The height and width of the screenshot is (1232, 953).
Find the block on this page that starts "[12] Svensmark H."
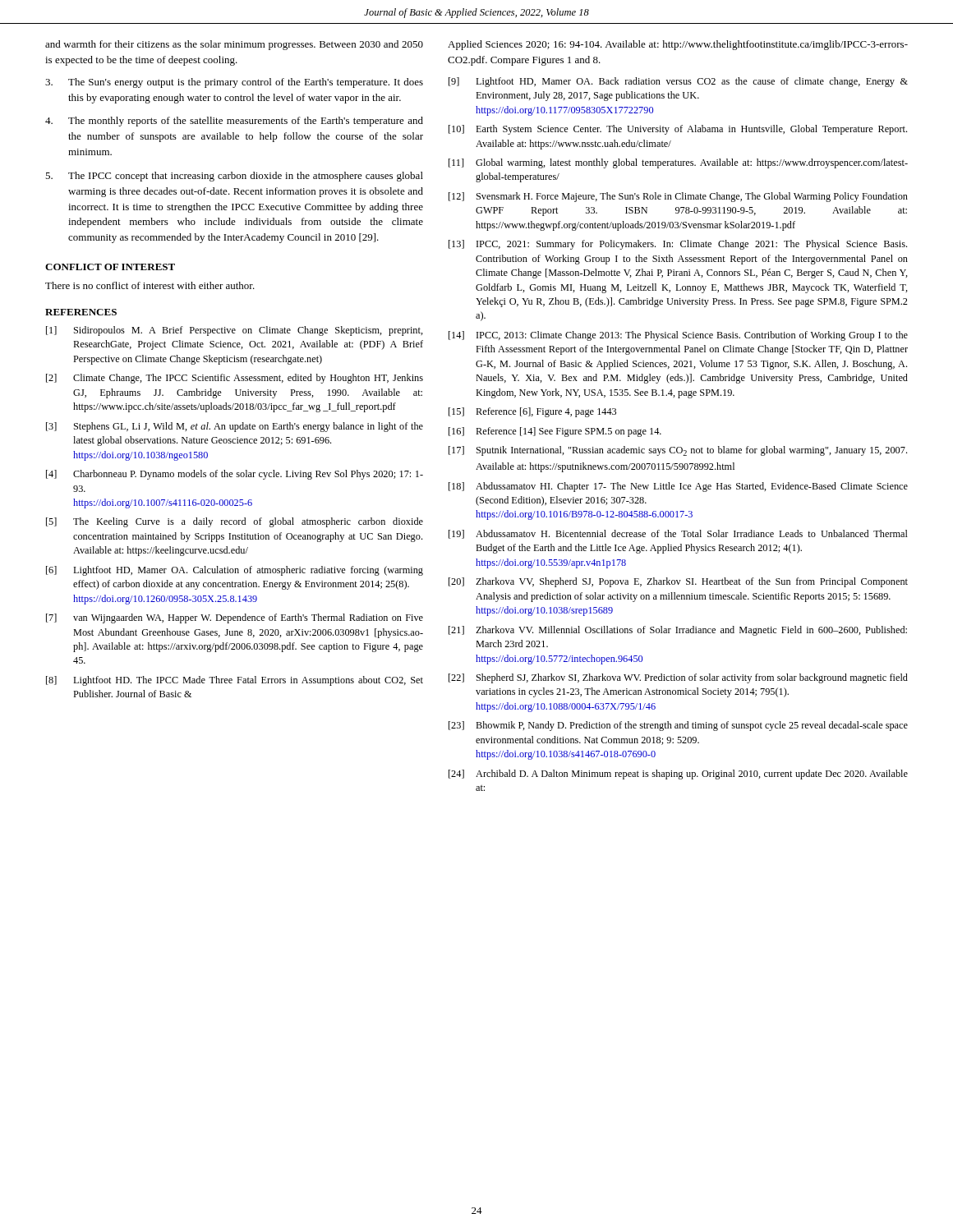[x=678, y=211]
